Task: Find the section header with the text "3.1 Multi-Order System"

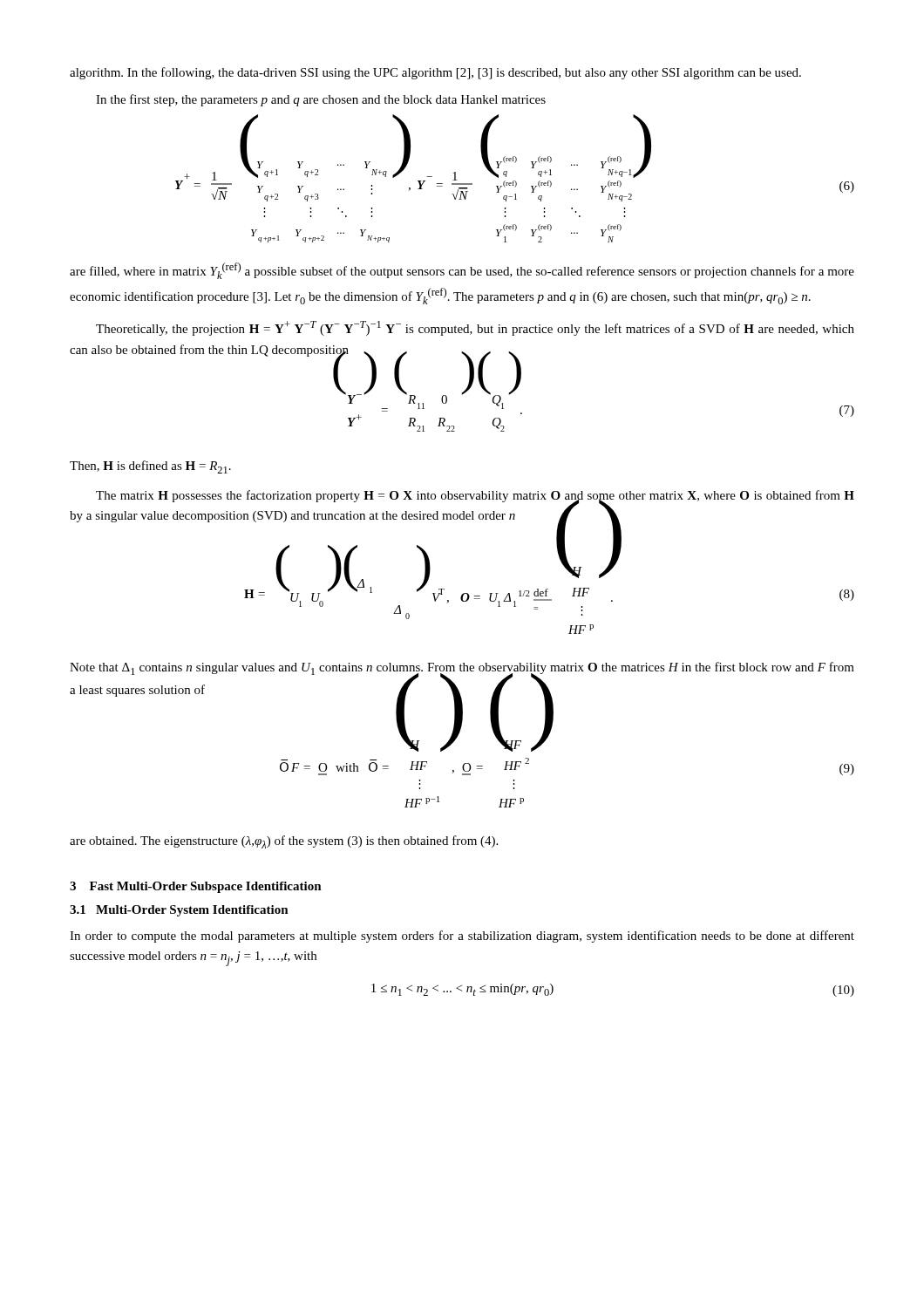Action: pos(179,909)
